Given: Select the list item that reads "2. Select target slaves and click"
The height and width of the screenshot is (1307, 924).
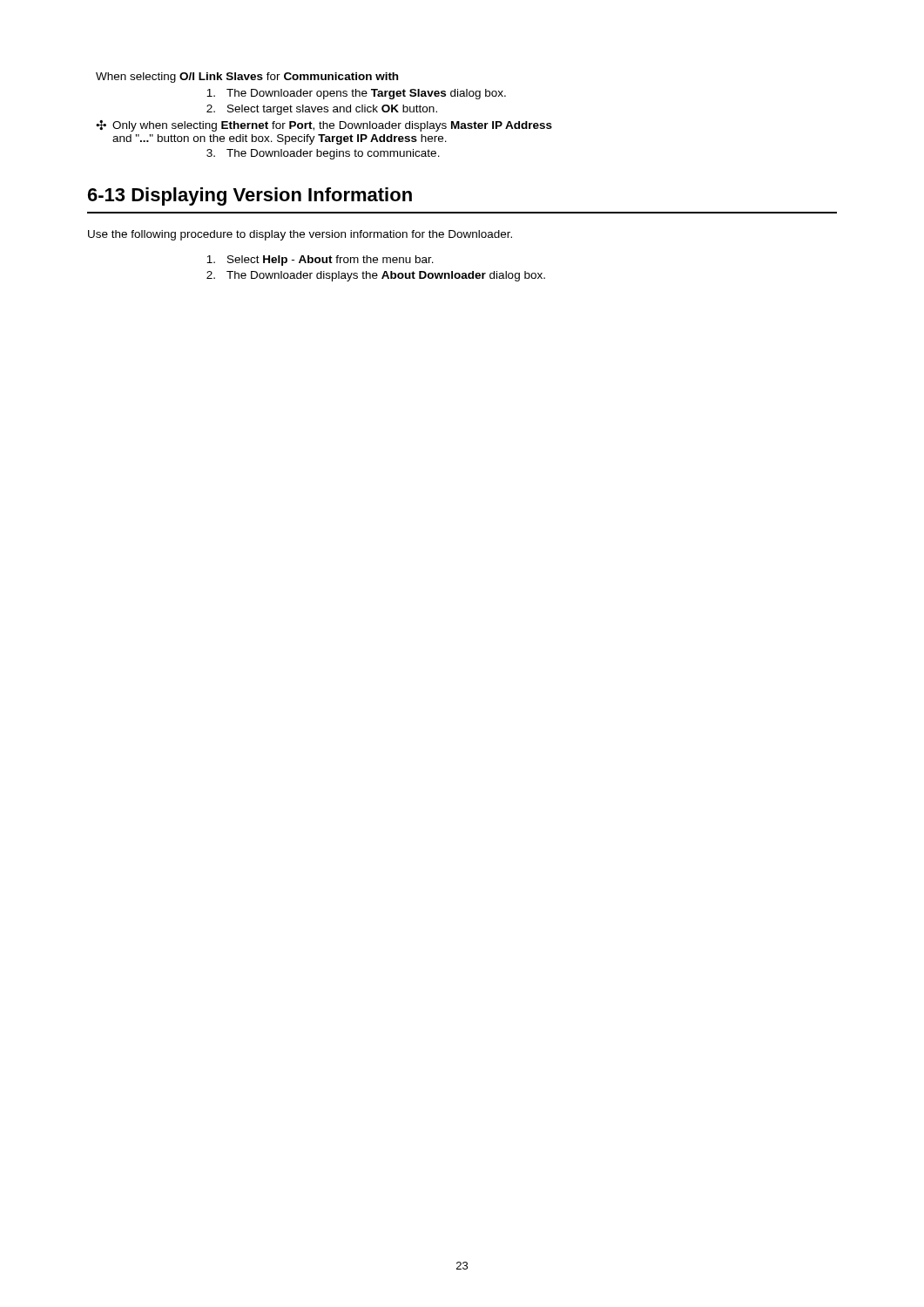Looking at the screenshot, I should 315,108.
